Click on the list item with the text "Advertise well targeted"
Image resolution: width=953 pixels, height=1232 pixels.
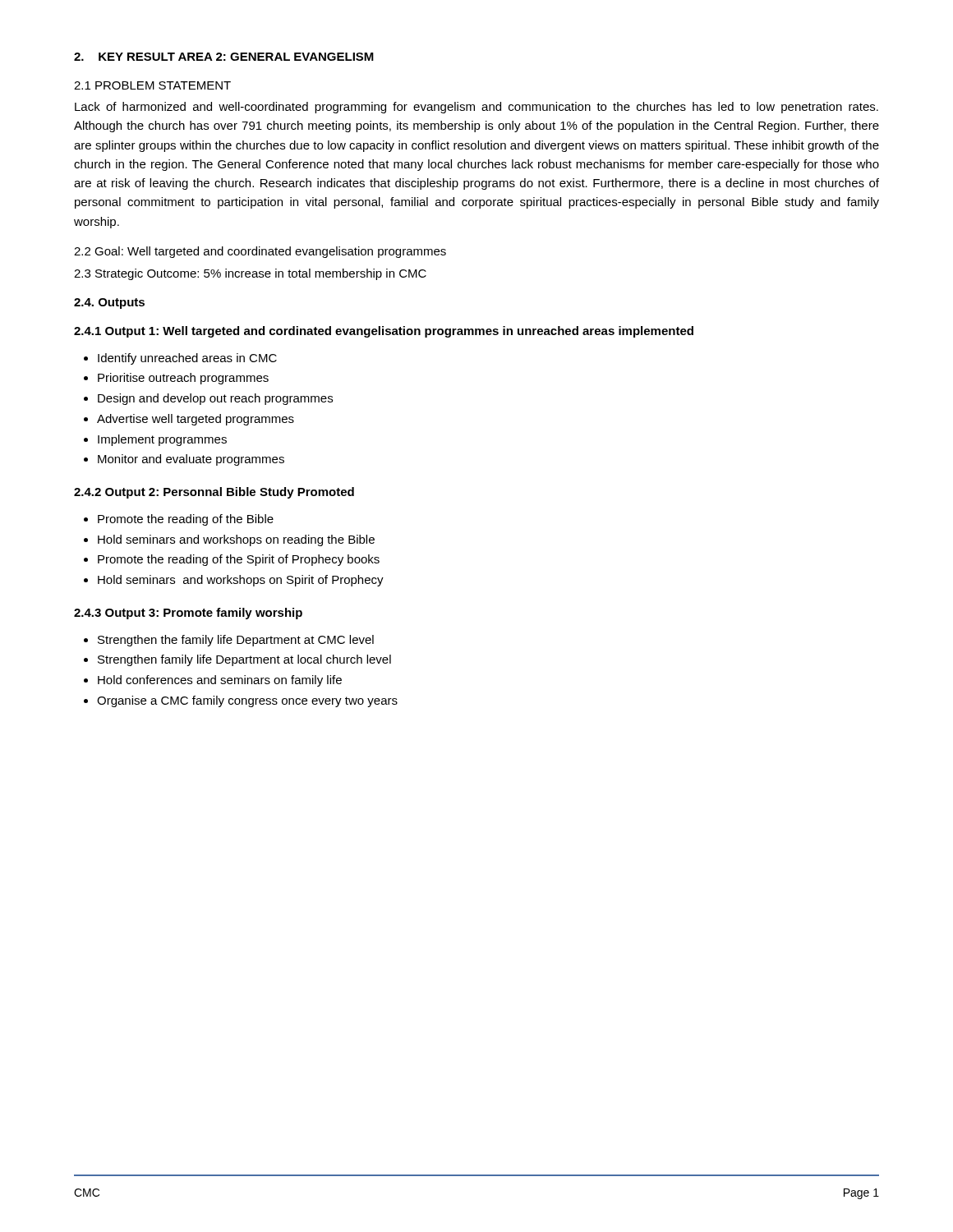pos(196,420)
